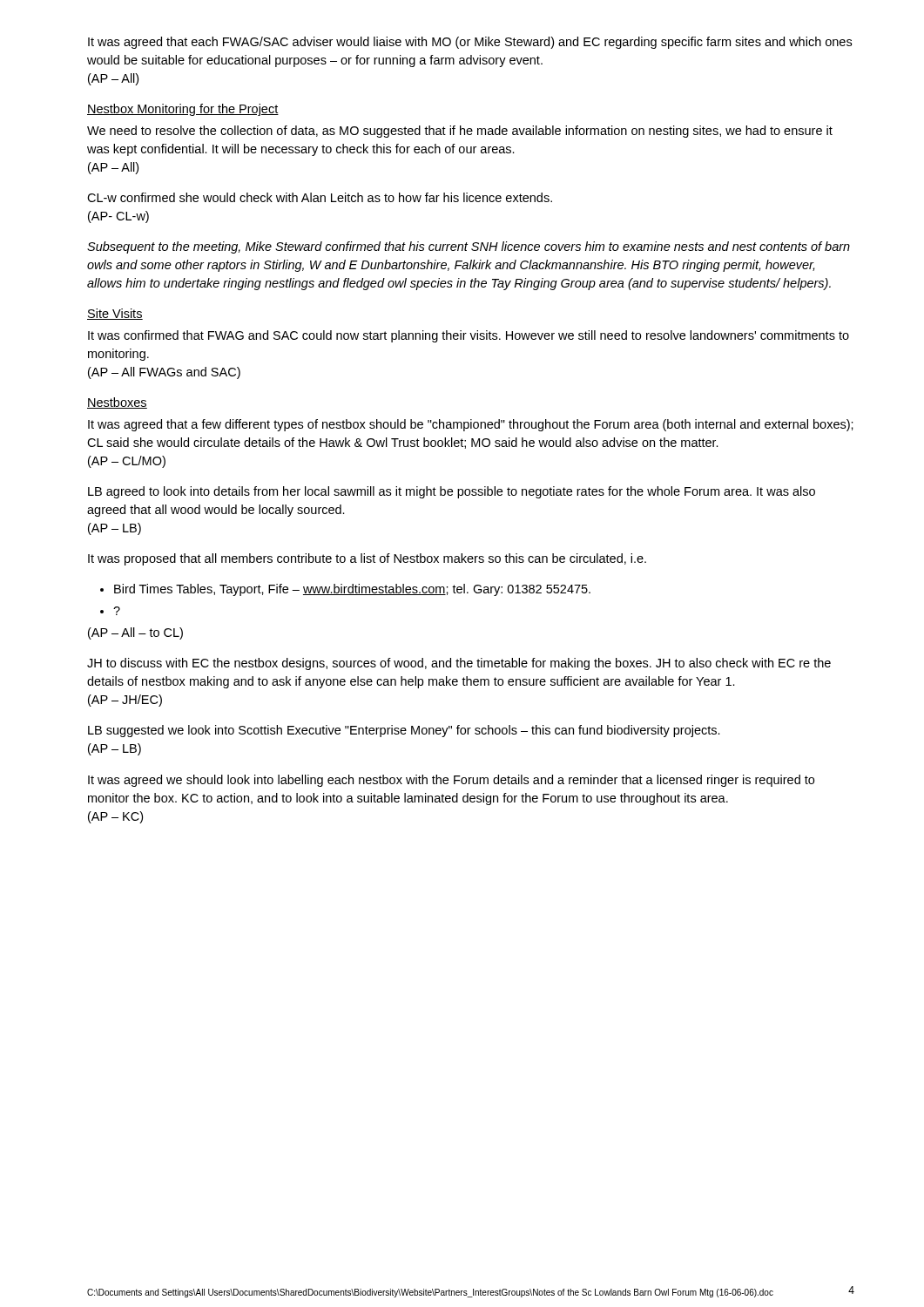Select the text block that reads "LB agreed to look into"

(x=452, y=492)
